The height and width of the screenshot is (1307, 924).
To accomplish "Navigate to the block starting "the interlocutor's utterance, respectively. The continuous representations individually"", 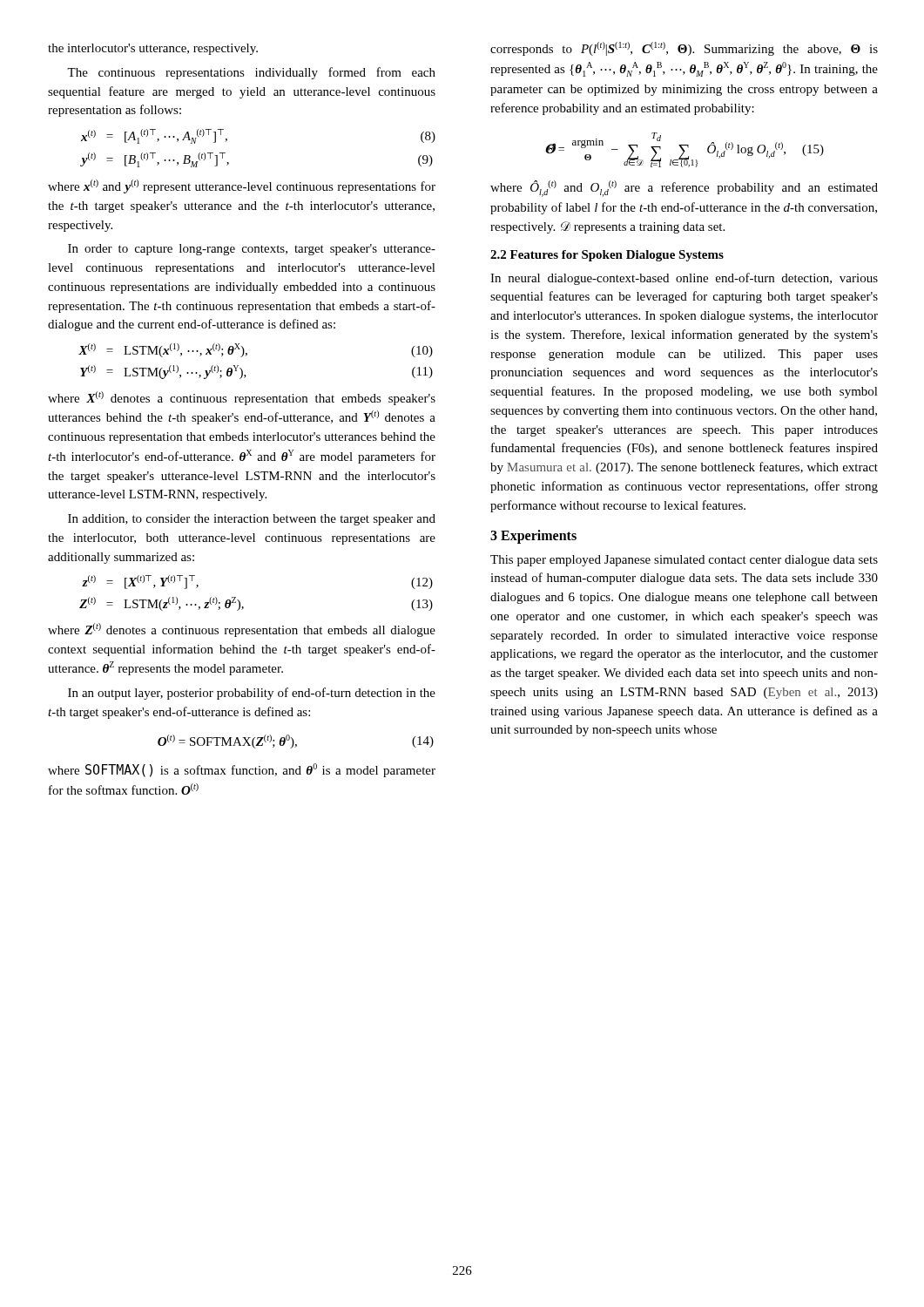I will pyautogui.click(x=242, y=80).
